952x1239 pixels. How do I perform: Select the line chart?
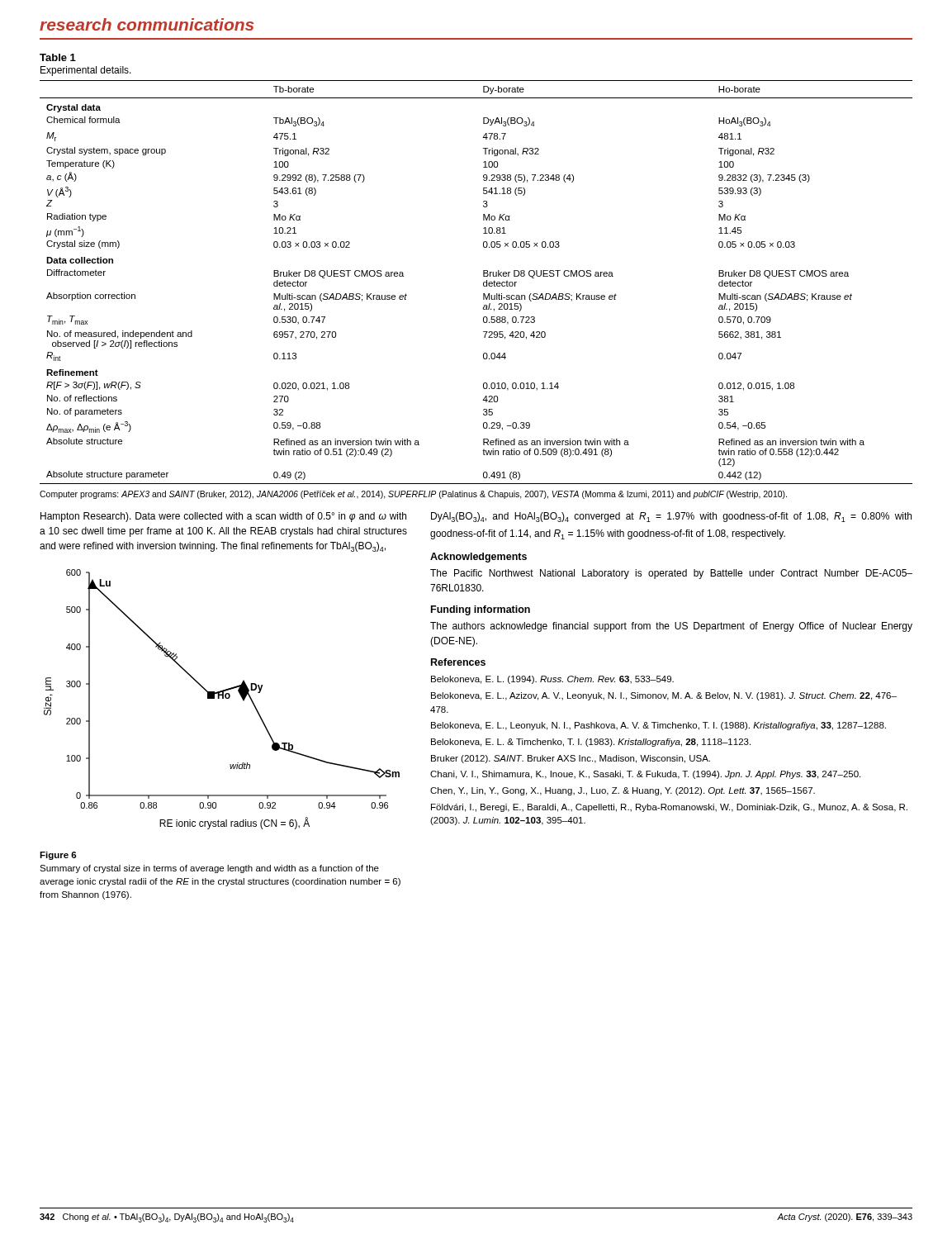[221, 704]
